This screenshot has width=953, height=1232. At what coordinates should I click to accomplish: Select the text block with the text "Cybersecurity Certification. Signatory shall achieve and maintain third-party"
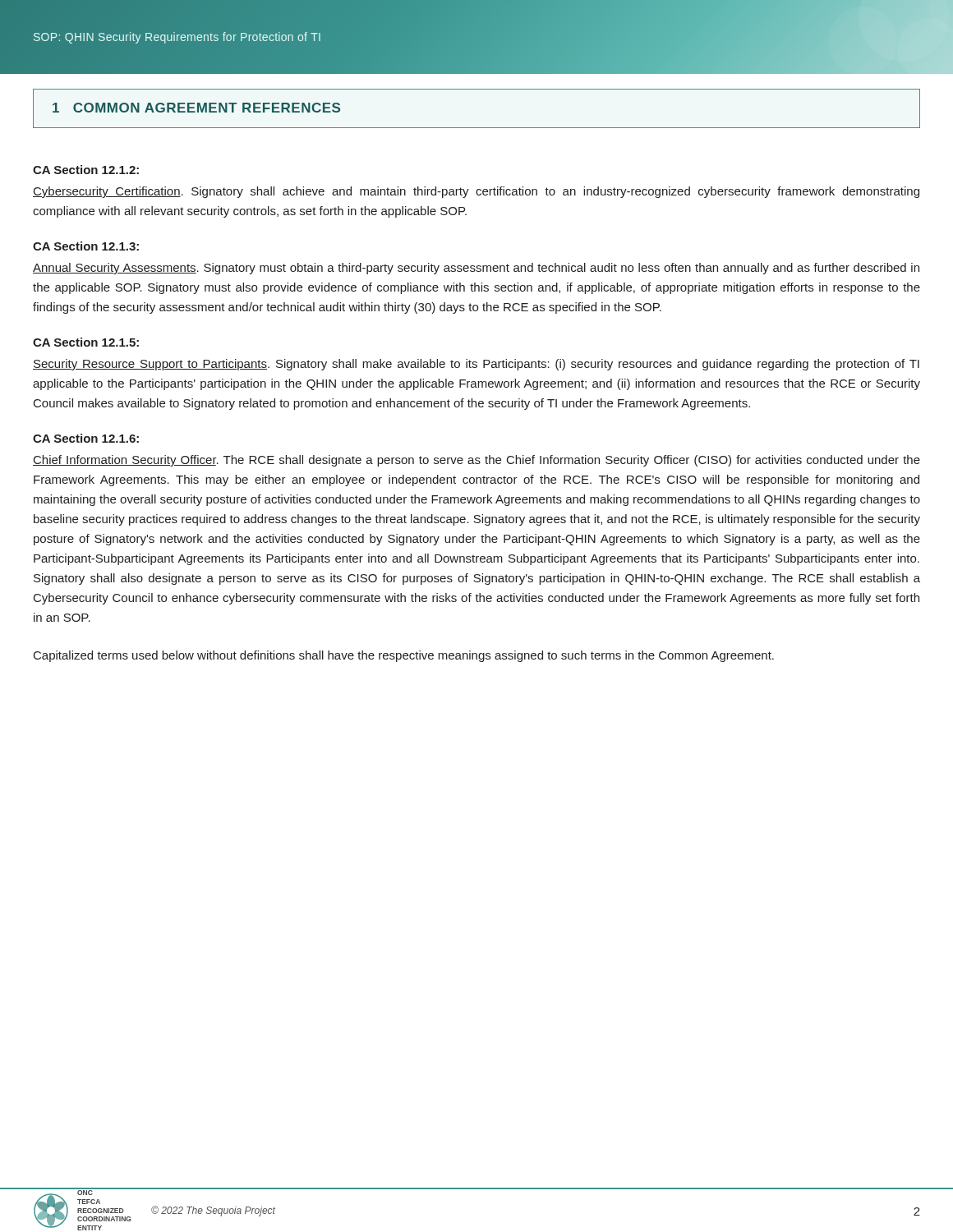[476, 201]
